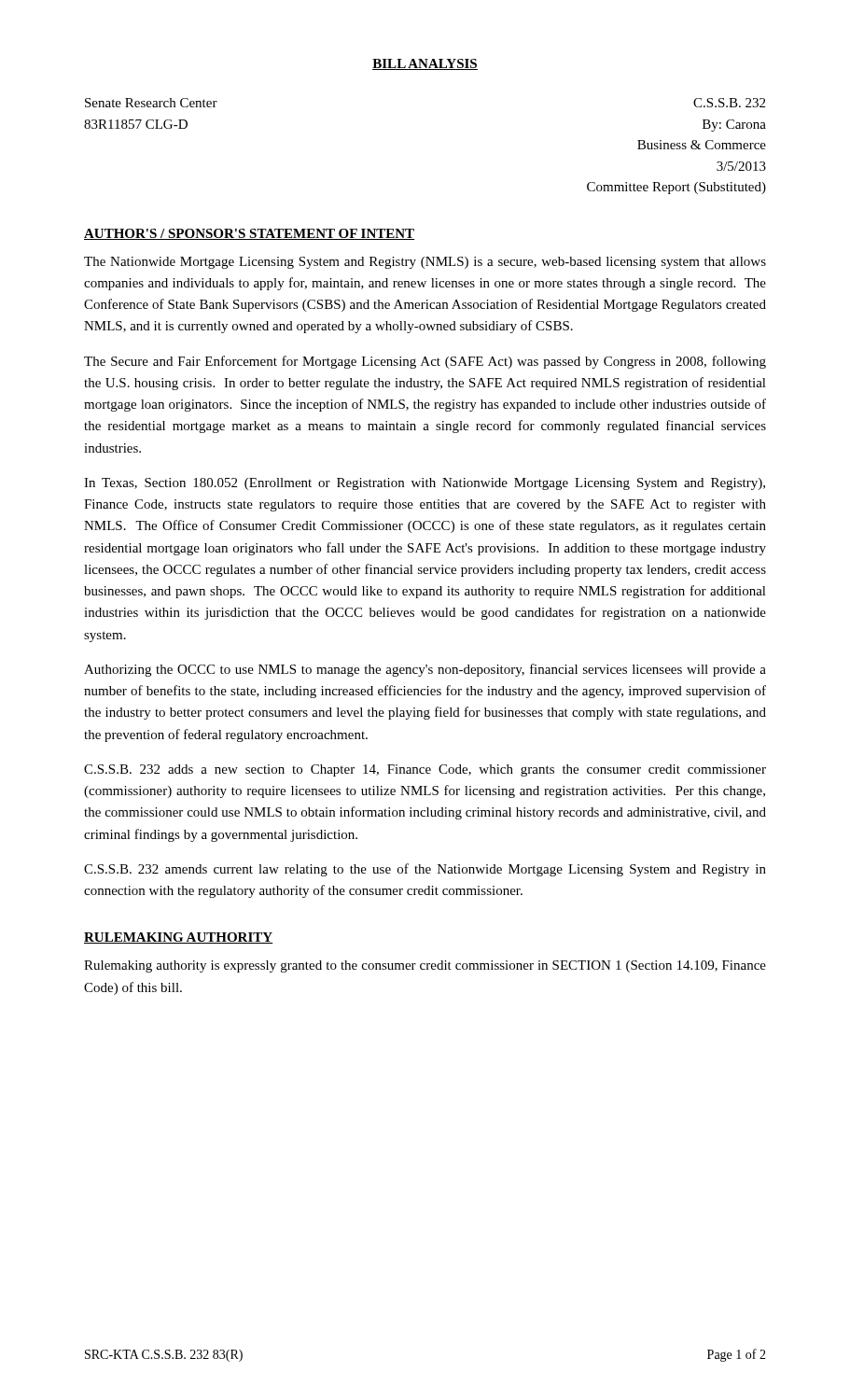
Task: Point to the element starting "In Texas, Section 180.052 (Enrollment"
Action: pos(425,558)
